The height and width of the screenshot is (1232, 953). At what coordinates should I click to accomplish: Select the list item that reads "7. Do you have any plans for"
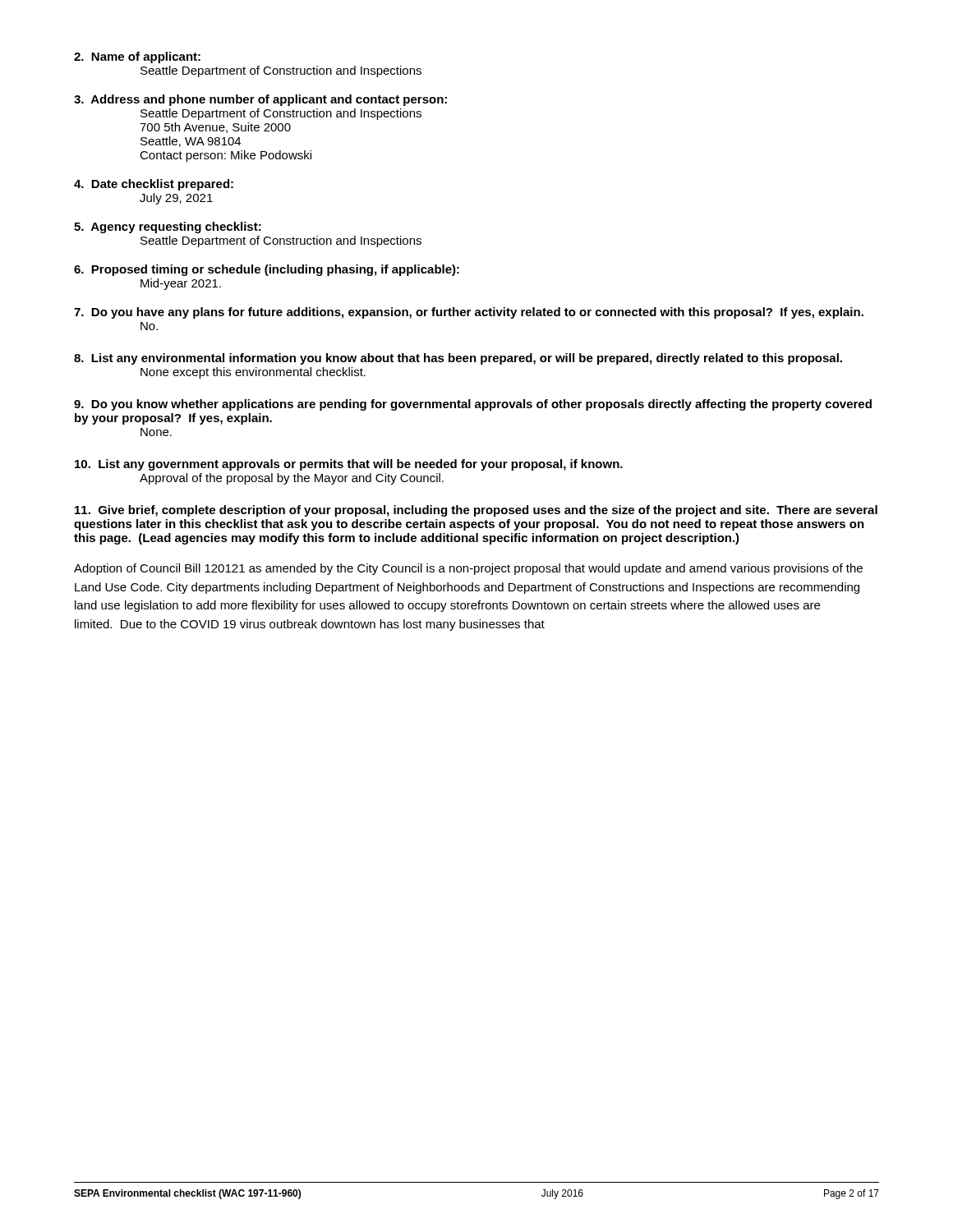[x=476, y=319]
